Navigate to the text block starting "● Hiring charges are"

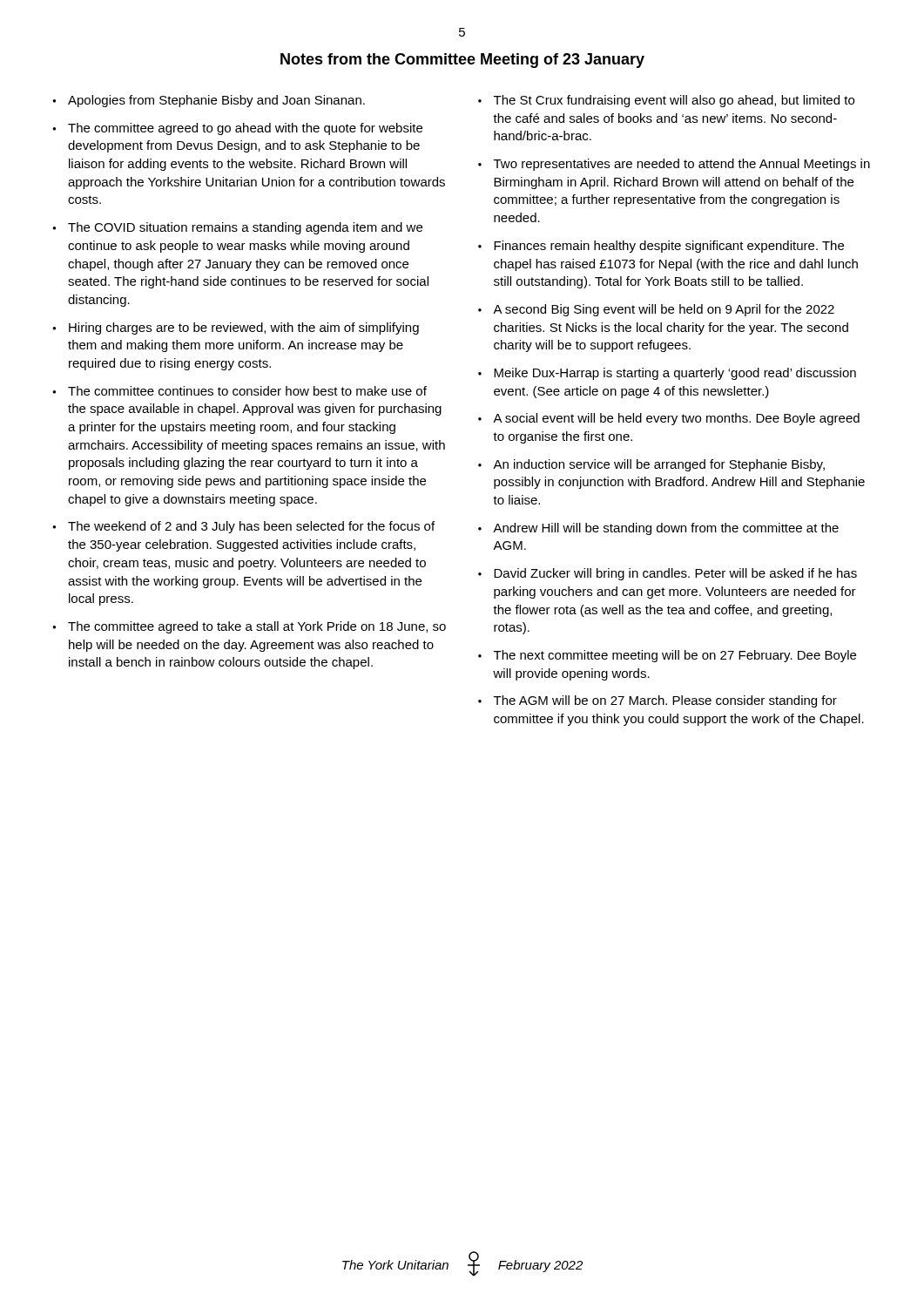pos(249,346)
